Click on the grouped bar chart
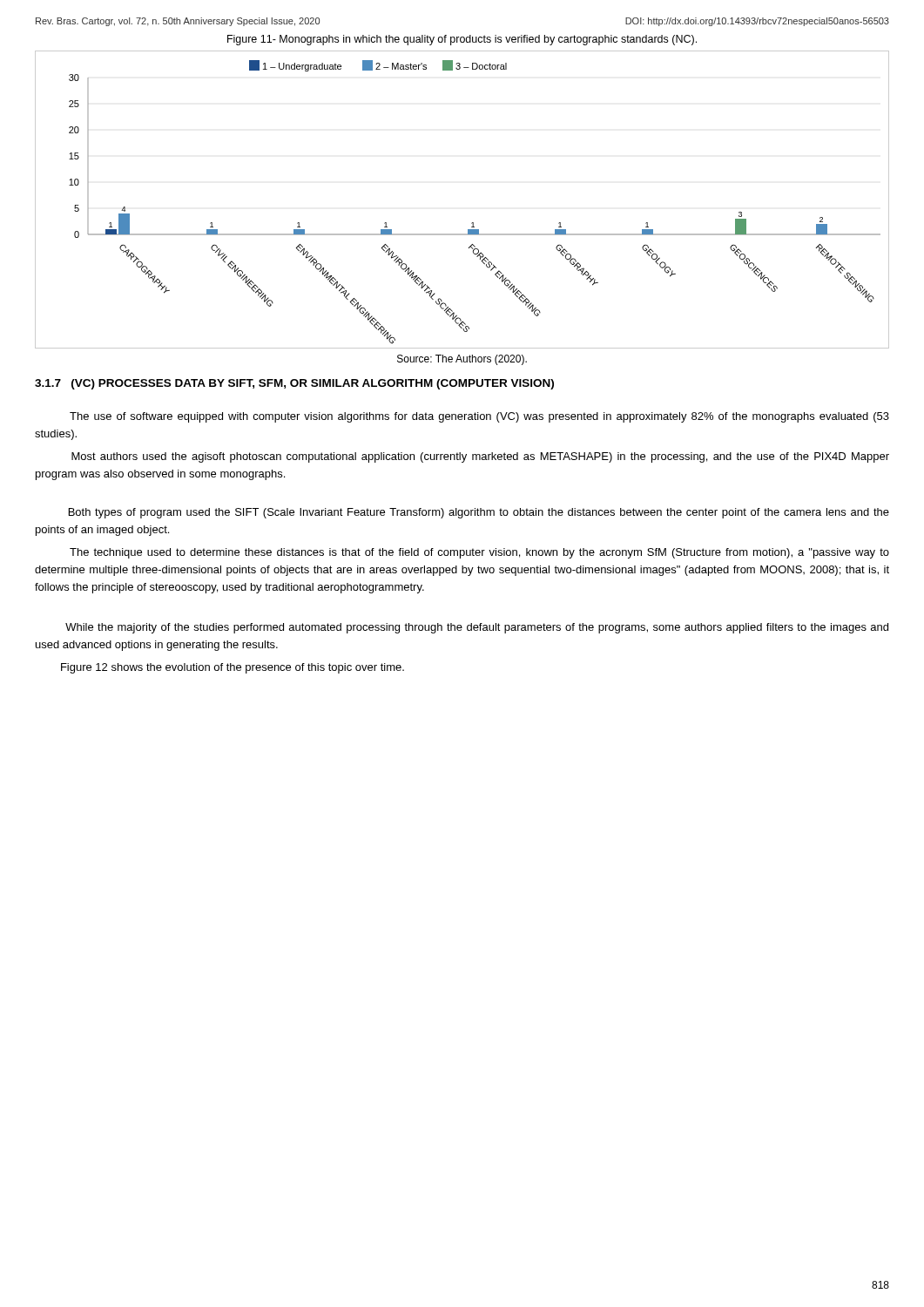Screen dimensions: 1307x924 [462, 200]
